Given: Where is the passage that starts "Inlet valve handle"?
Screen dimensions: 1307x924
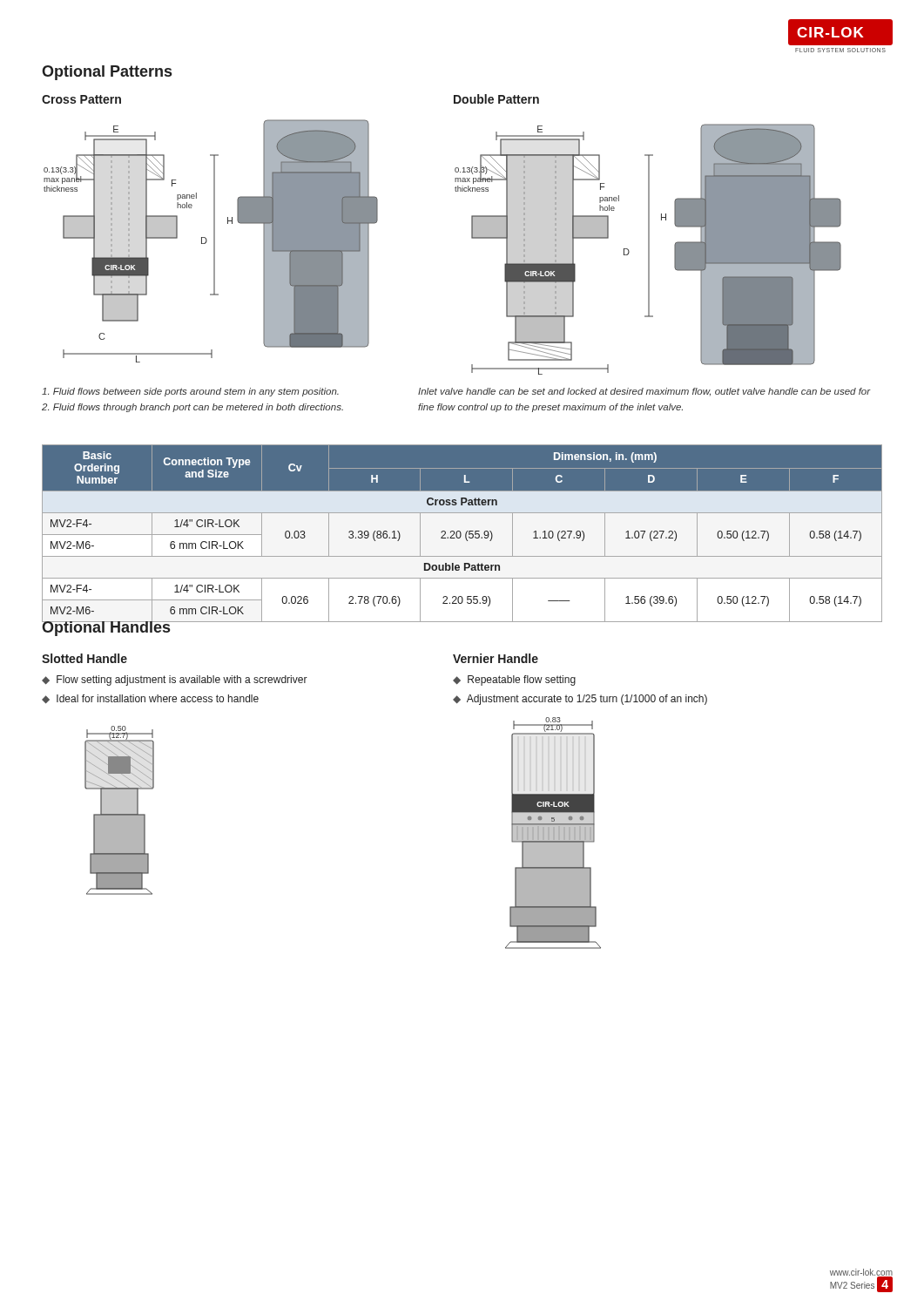Looking at the screenshot, I should [644, 399].
